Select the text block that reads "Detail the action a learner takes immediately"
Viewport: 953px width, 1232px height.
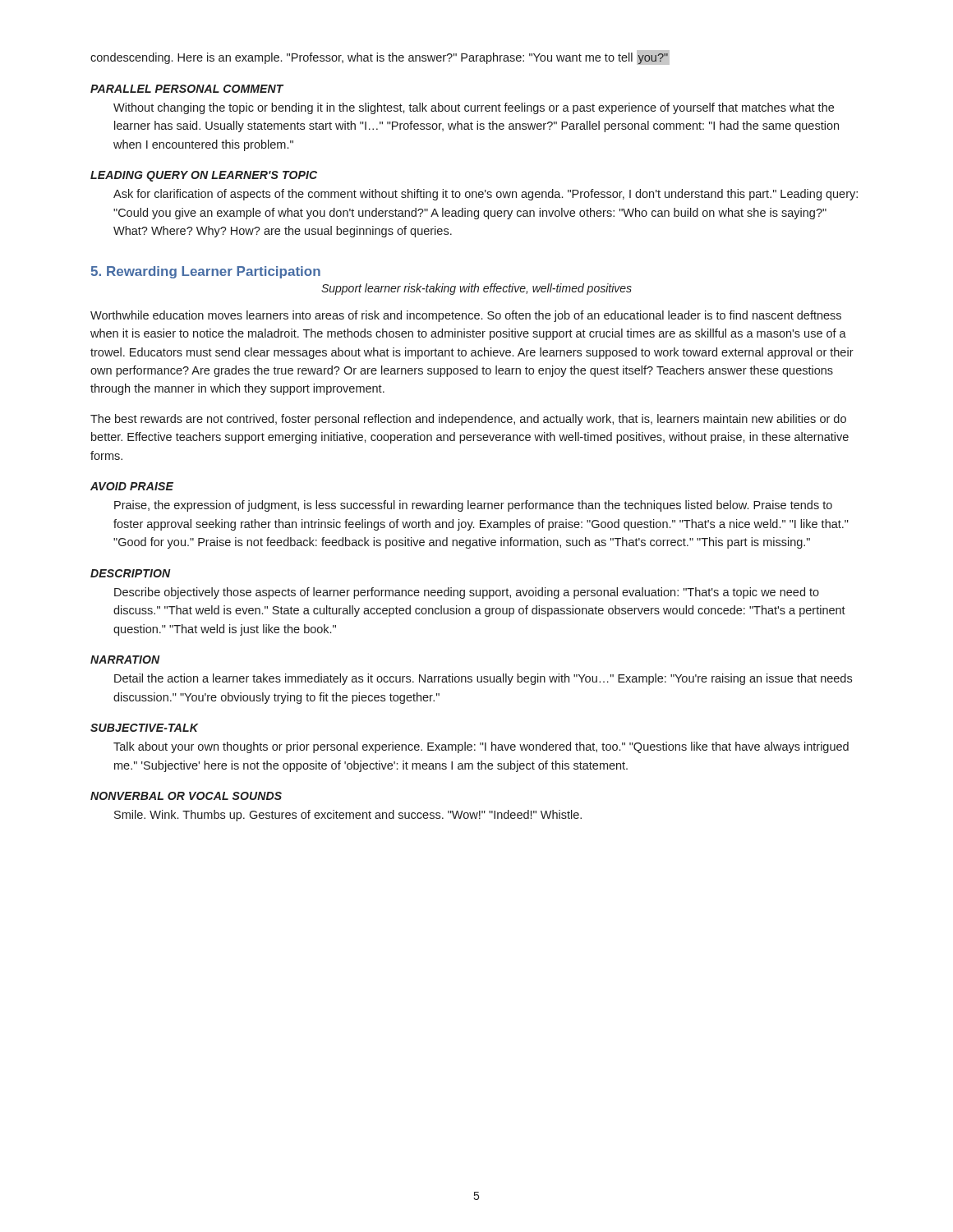tap(483, 688)
